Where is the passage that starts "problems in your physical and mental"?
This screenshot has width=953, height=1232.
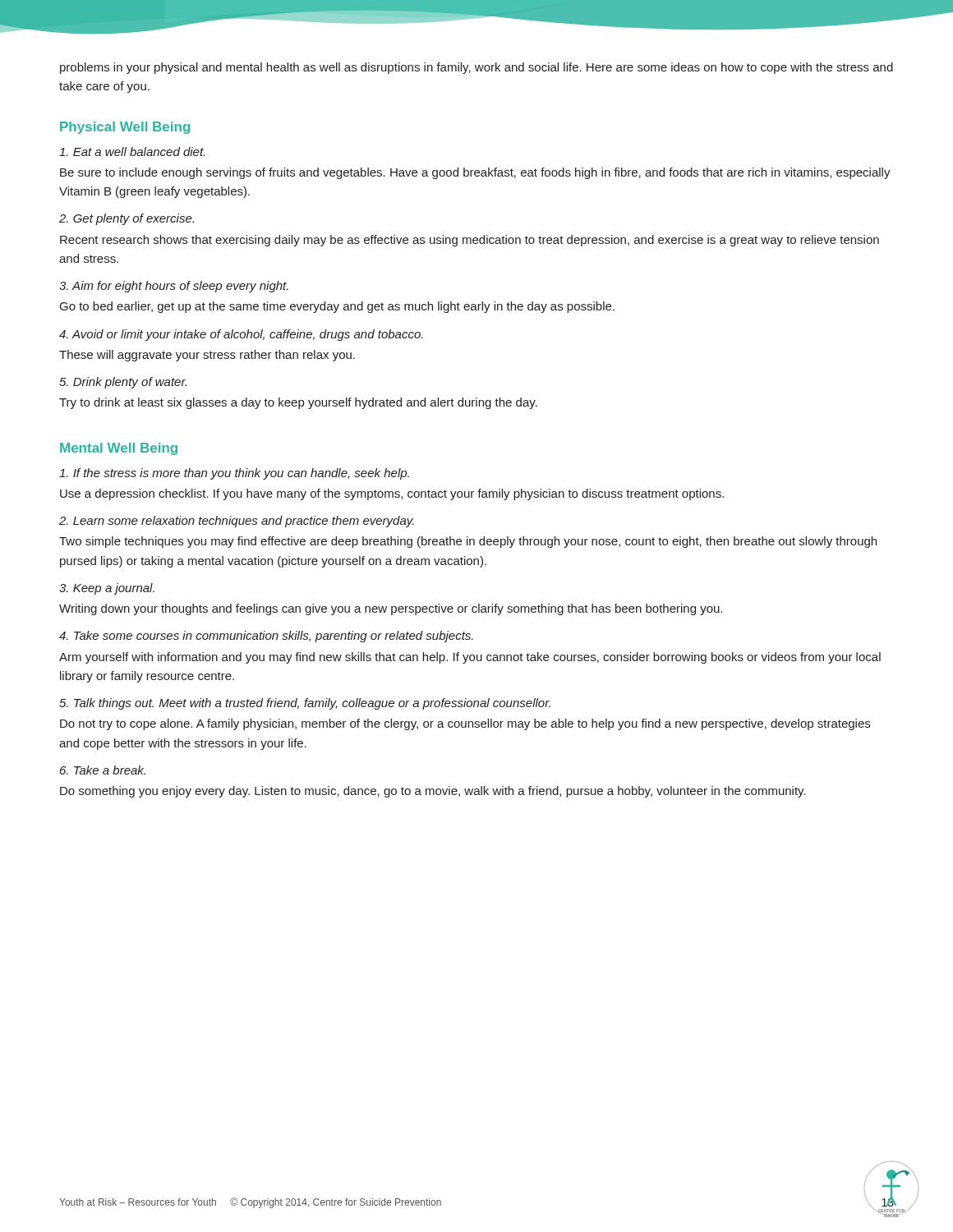pyautogui.click(x=476, y=77)
